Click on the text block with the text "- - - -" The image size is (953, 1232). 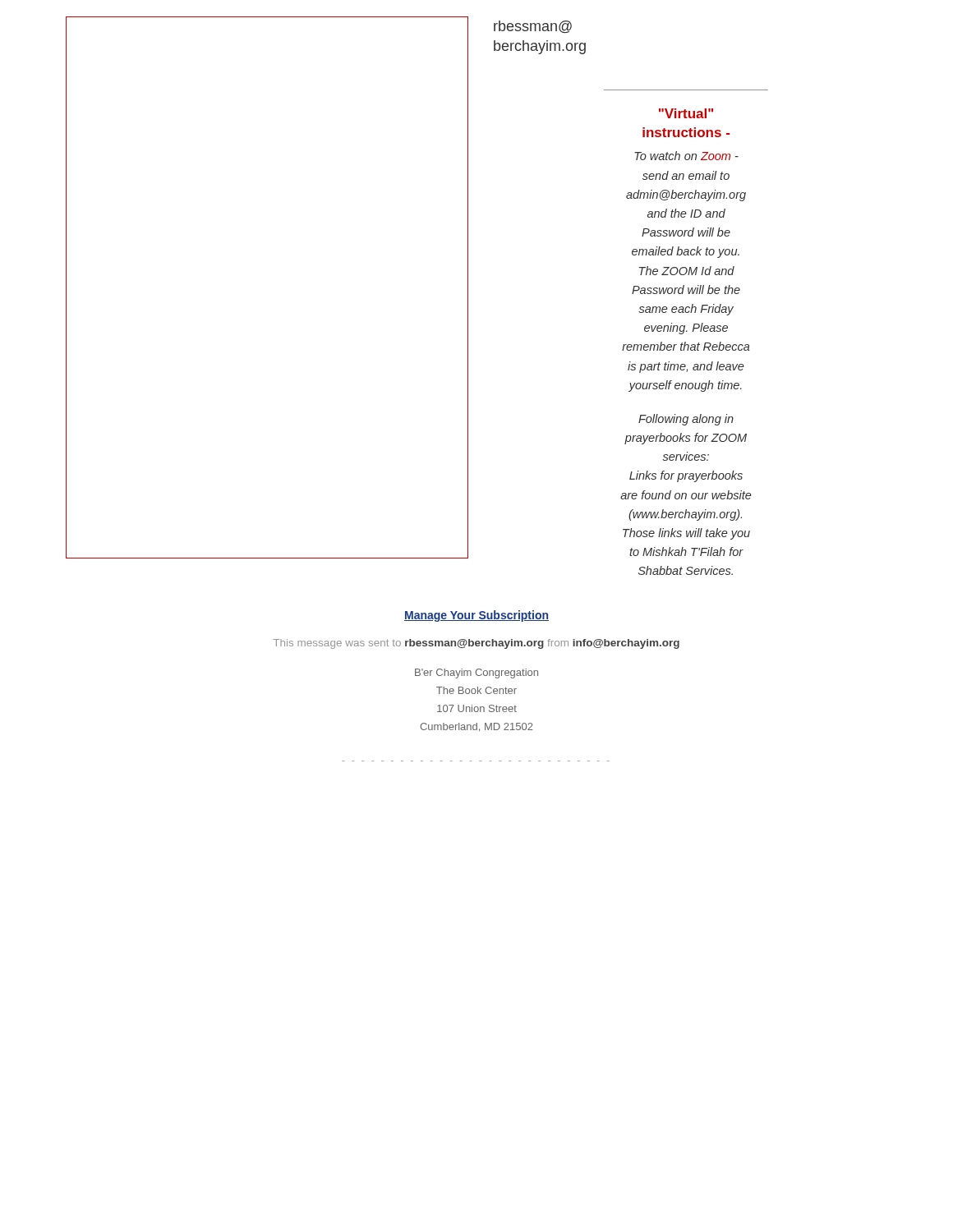(x=476, y=760)
